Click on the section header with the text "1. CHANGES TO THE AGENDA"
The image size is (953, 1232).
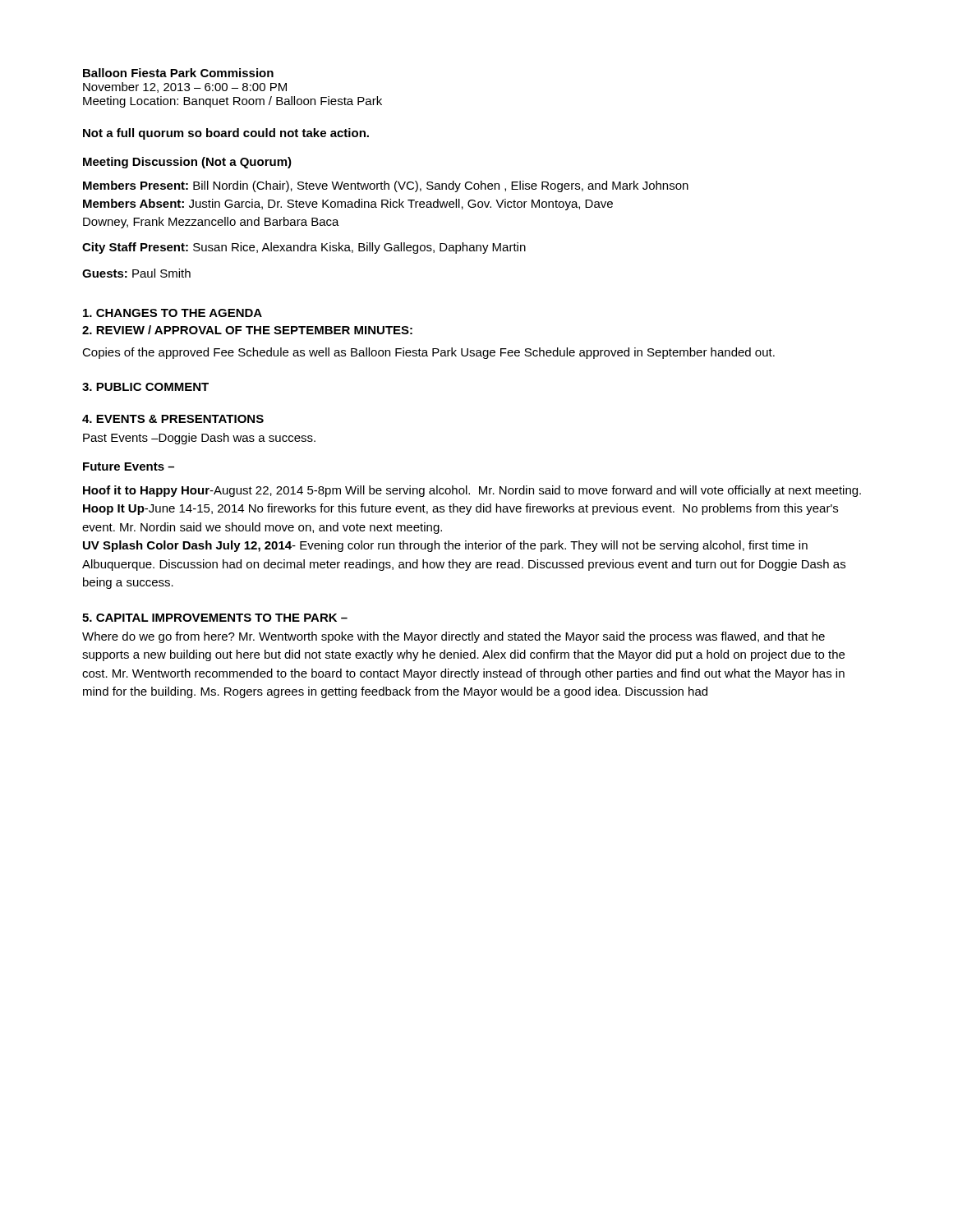172,312
